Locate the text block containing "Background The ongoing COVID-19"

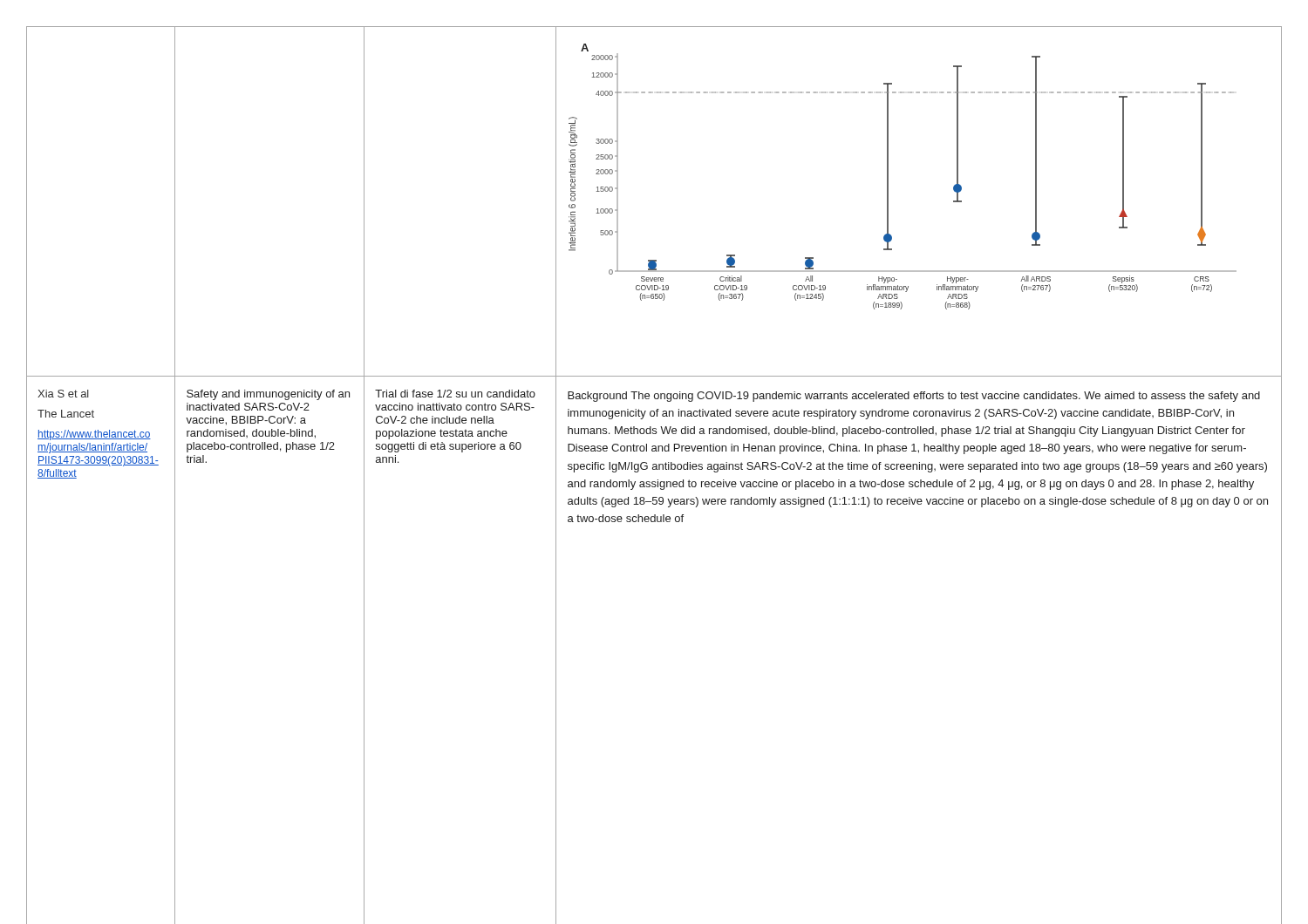coord(918,457)
